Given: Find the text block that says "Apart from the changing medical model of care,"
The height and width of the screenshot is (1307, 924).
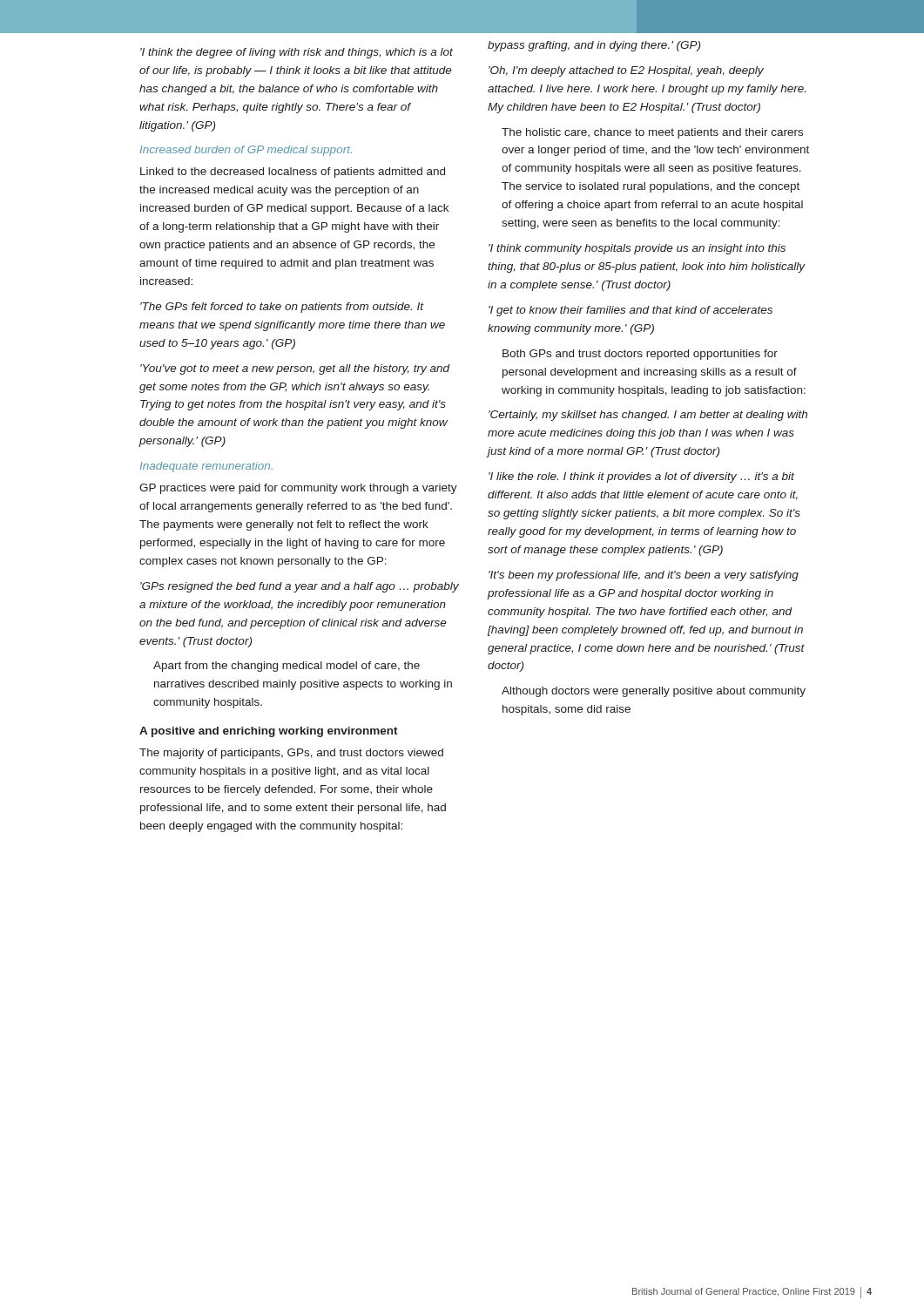Looking at the screenshot, I should click(300, 685).
